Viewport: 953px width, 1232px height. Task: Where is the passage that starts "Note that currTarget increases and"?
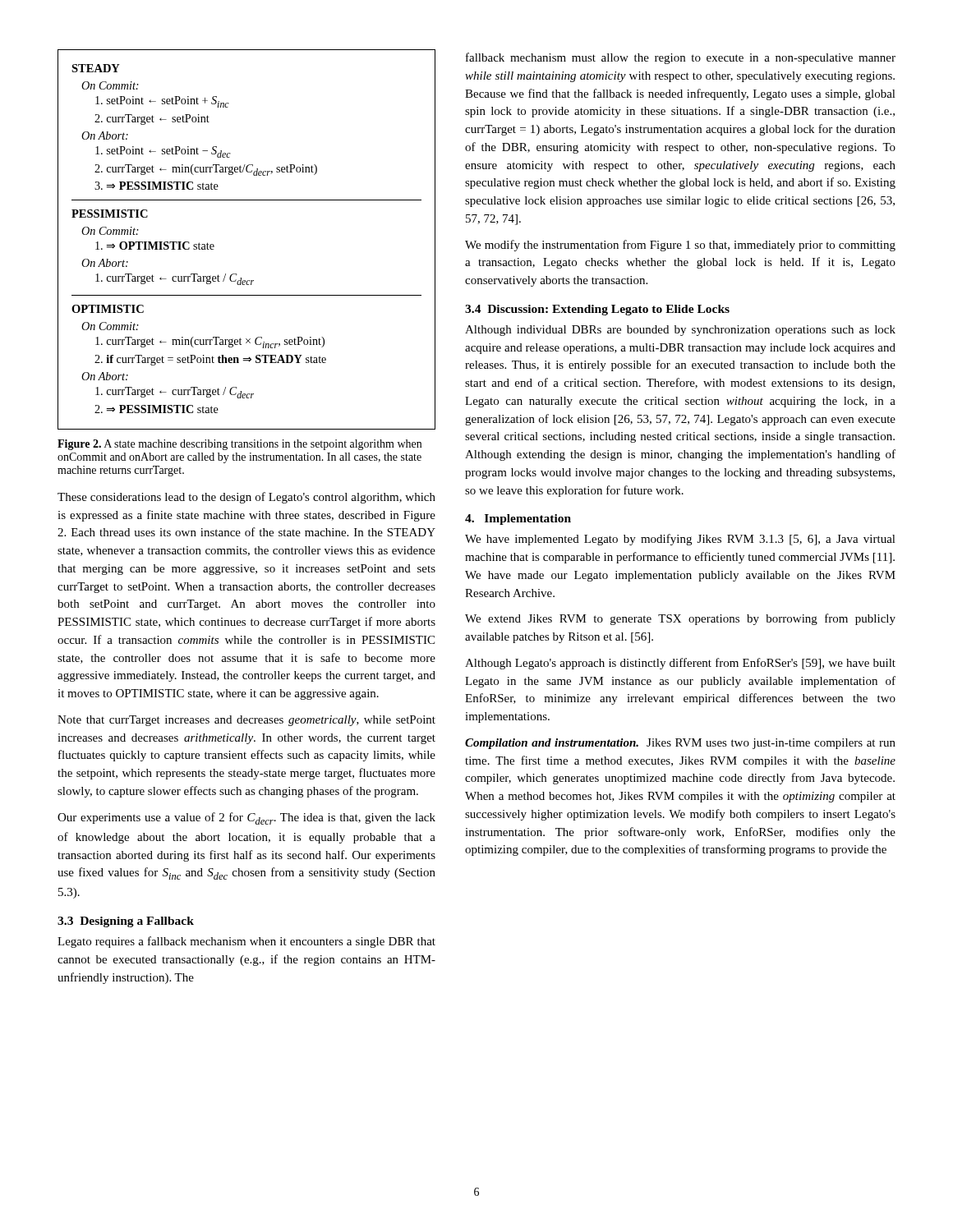click(x=246, y=755)
